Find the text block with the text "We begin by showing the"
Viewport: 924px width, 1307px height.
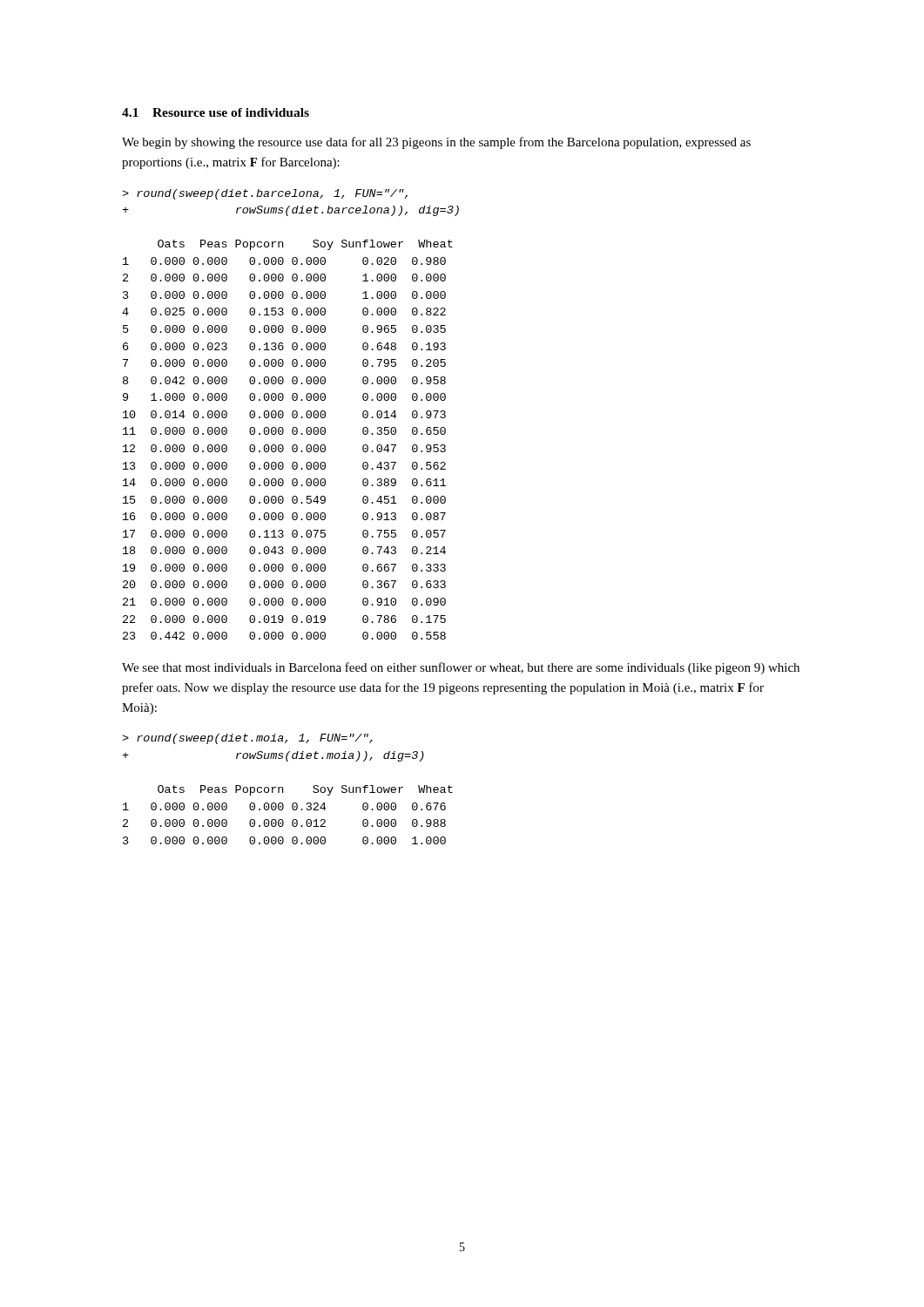tap(436, 152)
